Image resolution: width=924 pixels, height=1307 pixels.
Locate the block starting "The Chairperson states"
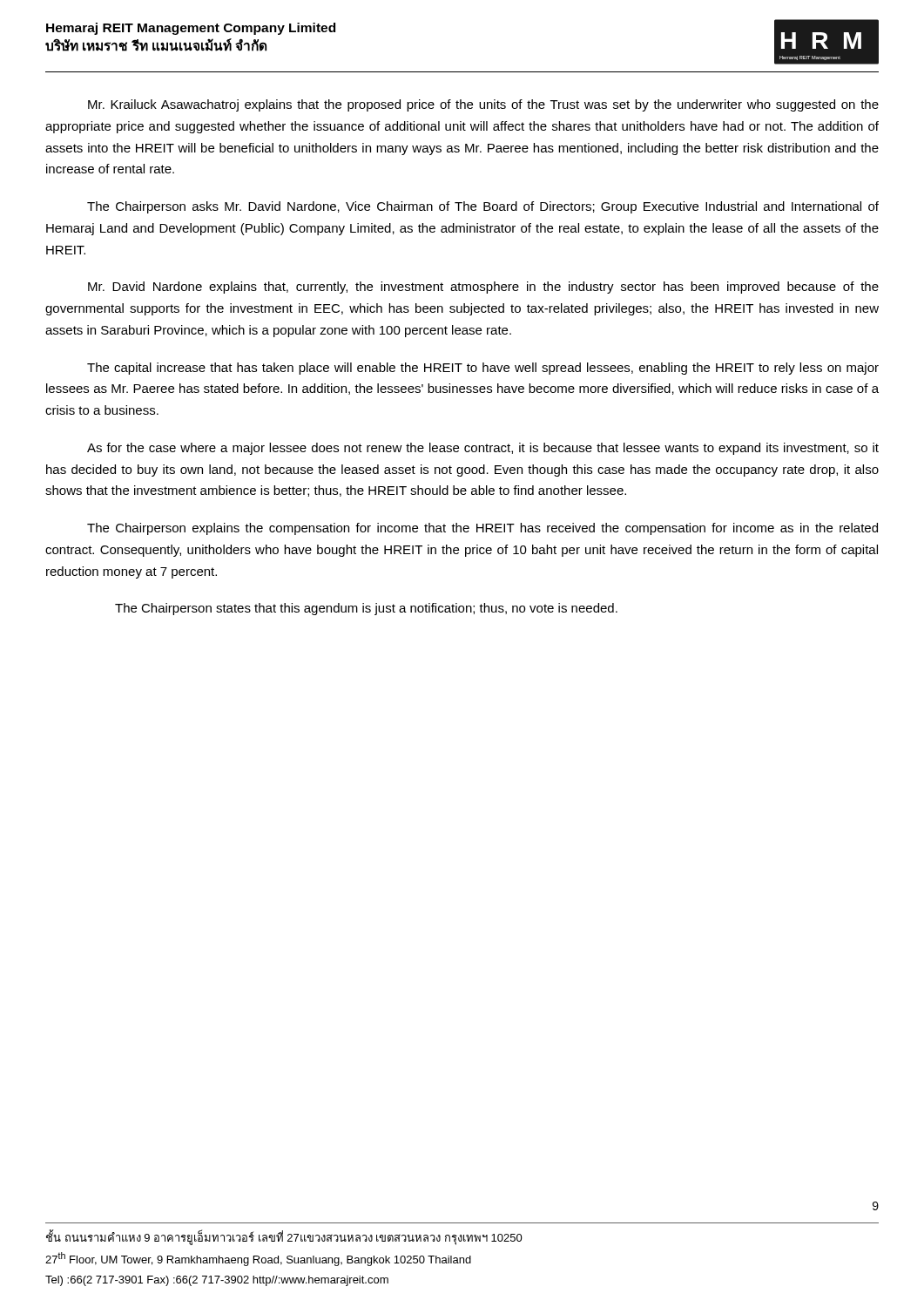(367, 608)
